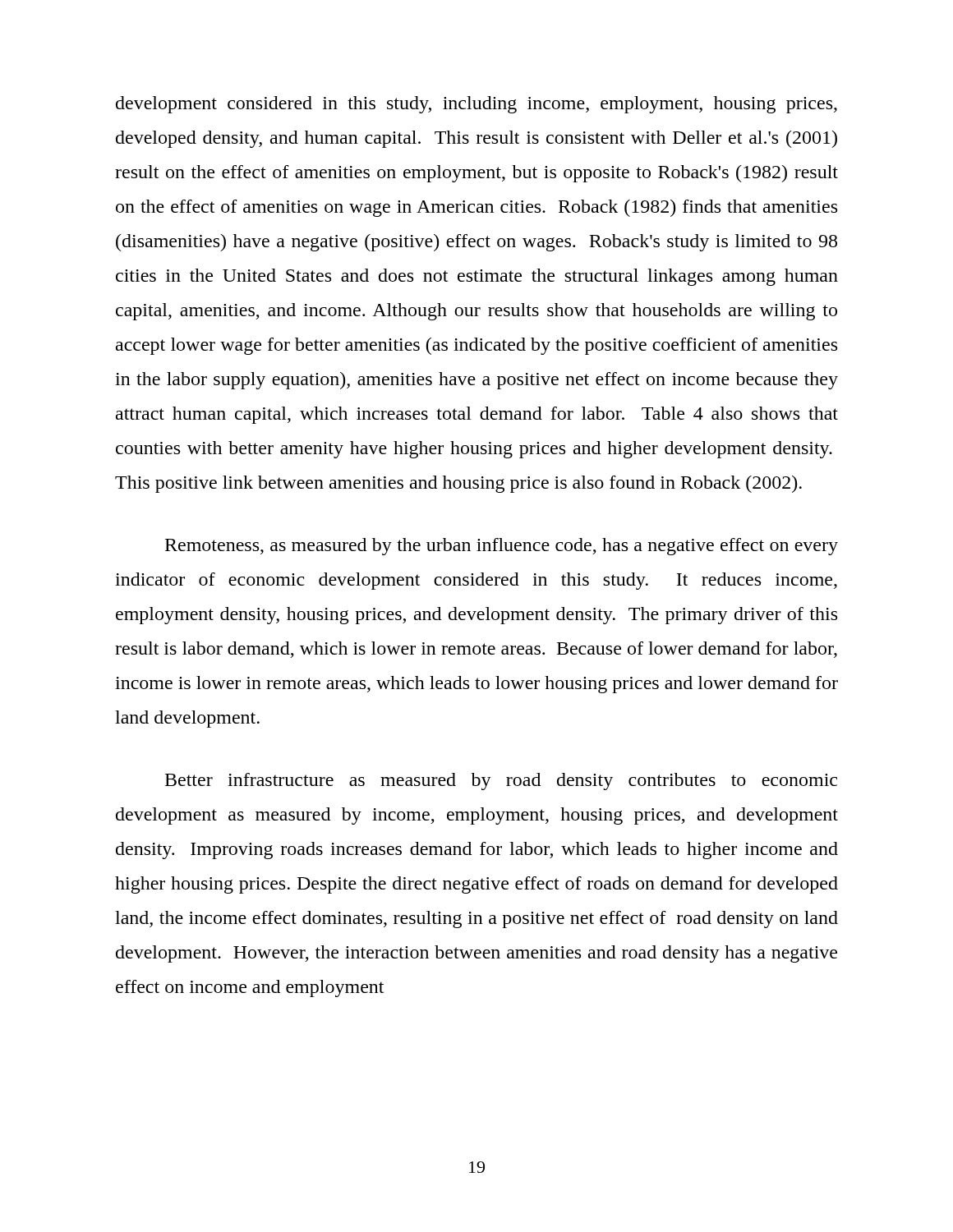This screenshot has height=1232, width=953.
Task: Click the passage that begins "Better infrastructure as measured"
Action: point(476,883)
